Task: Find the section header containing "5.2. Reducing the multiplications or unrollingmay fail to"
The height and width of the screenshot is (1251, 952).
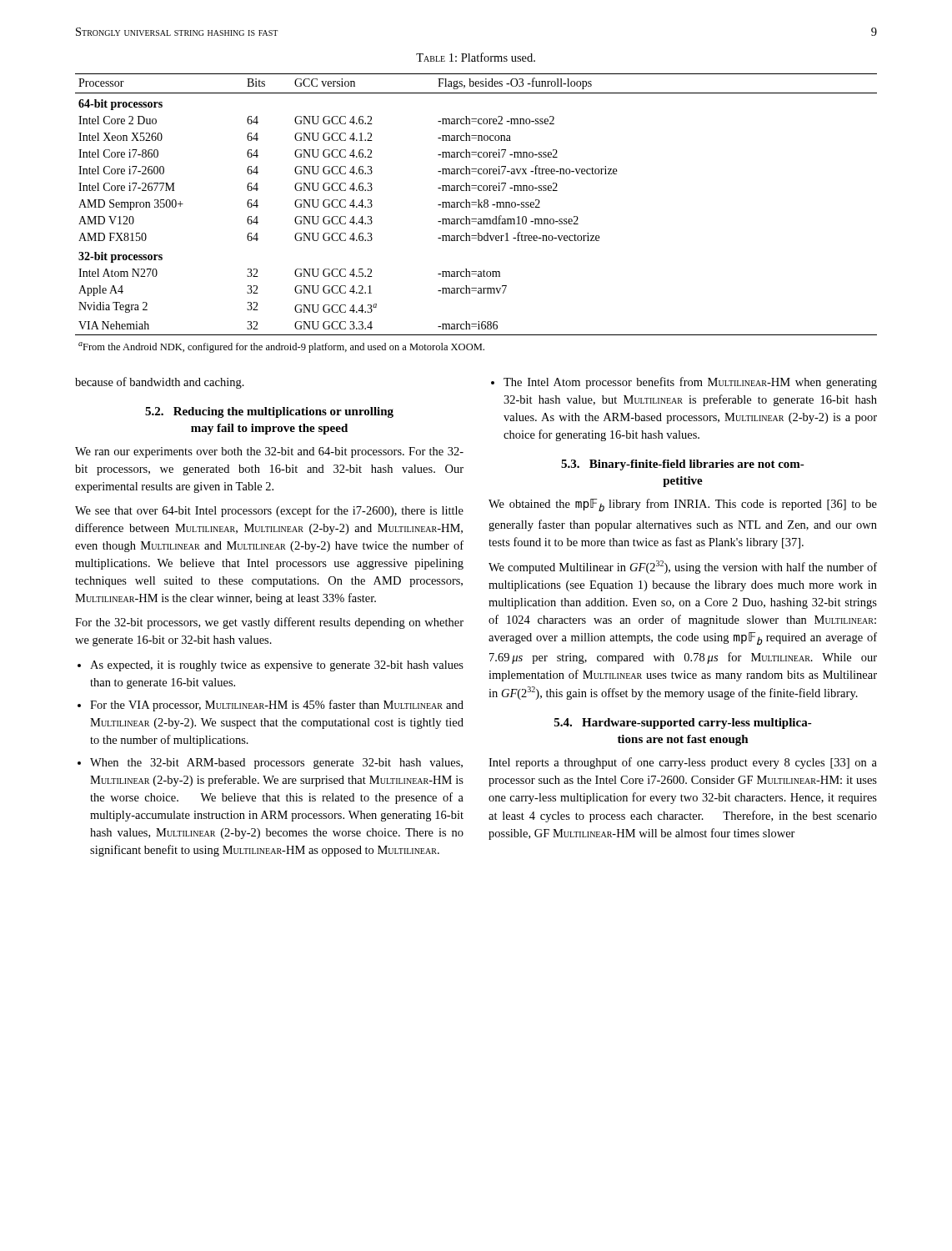Action: pos(269,419)
